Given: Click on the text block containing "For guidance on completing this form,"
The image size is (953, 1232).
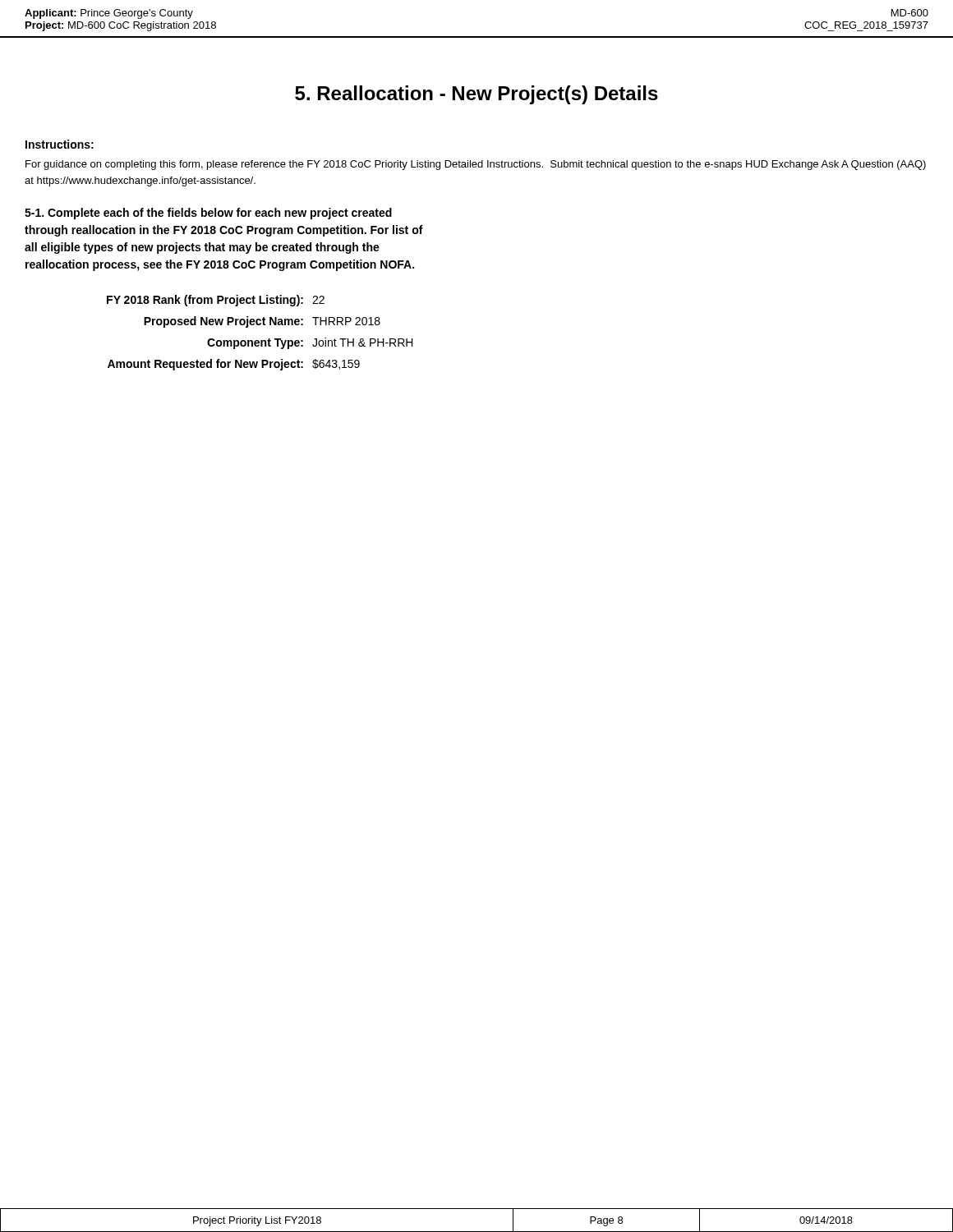Looking at the screenshot, I should (475, 172).
